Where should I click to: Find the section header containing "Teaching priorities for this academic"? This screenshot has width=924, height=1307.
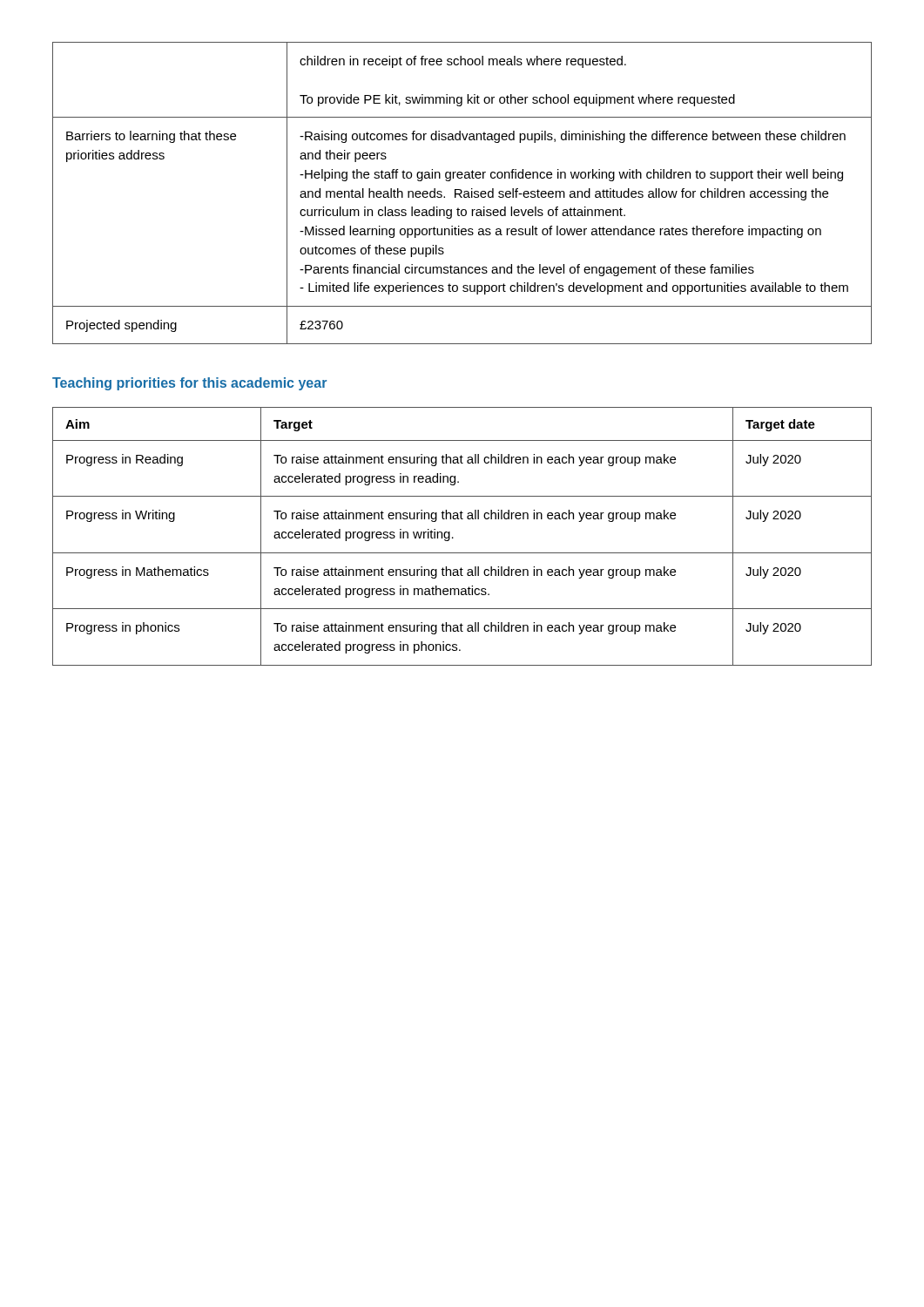pyautogui.click(x=190, y=383)
